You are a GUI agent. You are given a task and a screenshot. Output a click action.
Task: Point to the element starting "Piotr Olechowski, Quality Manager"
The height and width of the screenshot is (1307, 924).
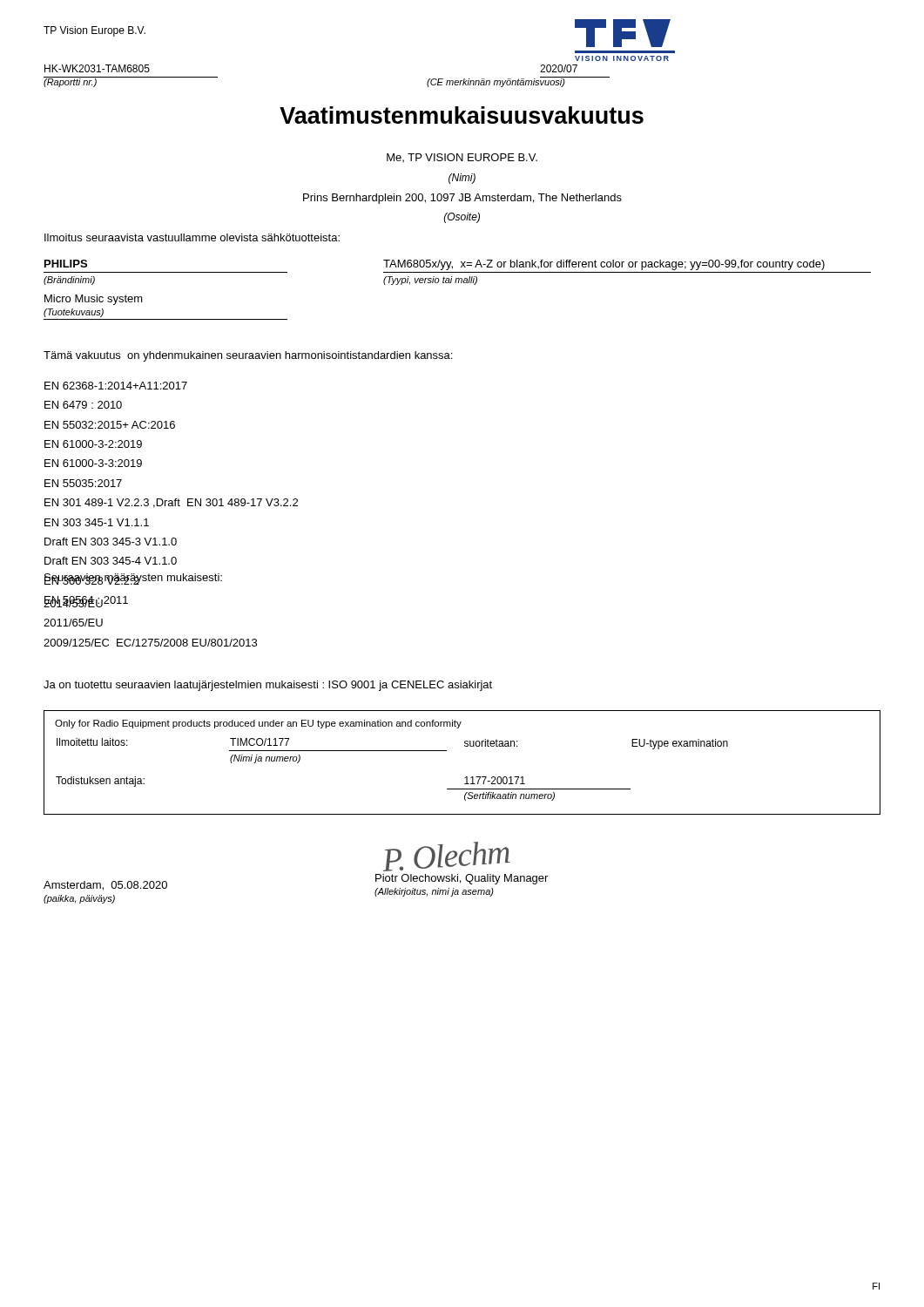[x=461, y=878]
